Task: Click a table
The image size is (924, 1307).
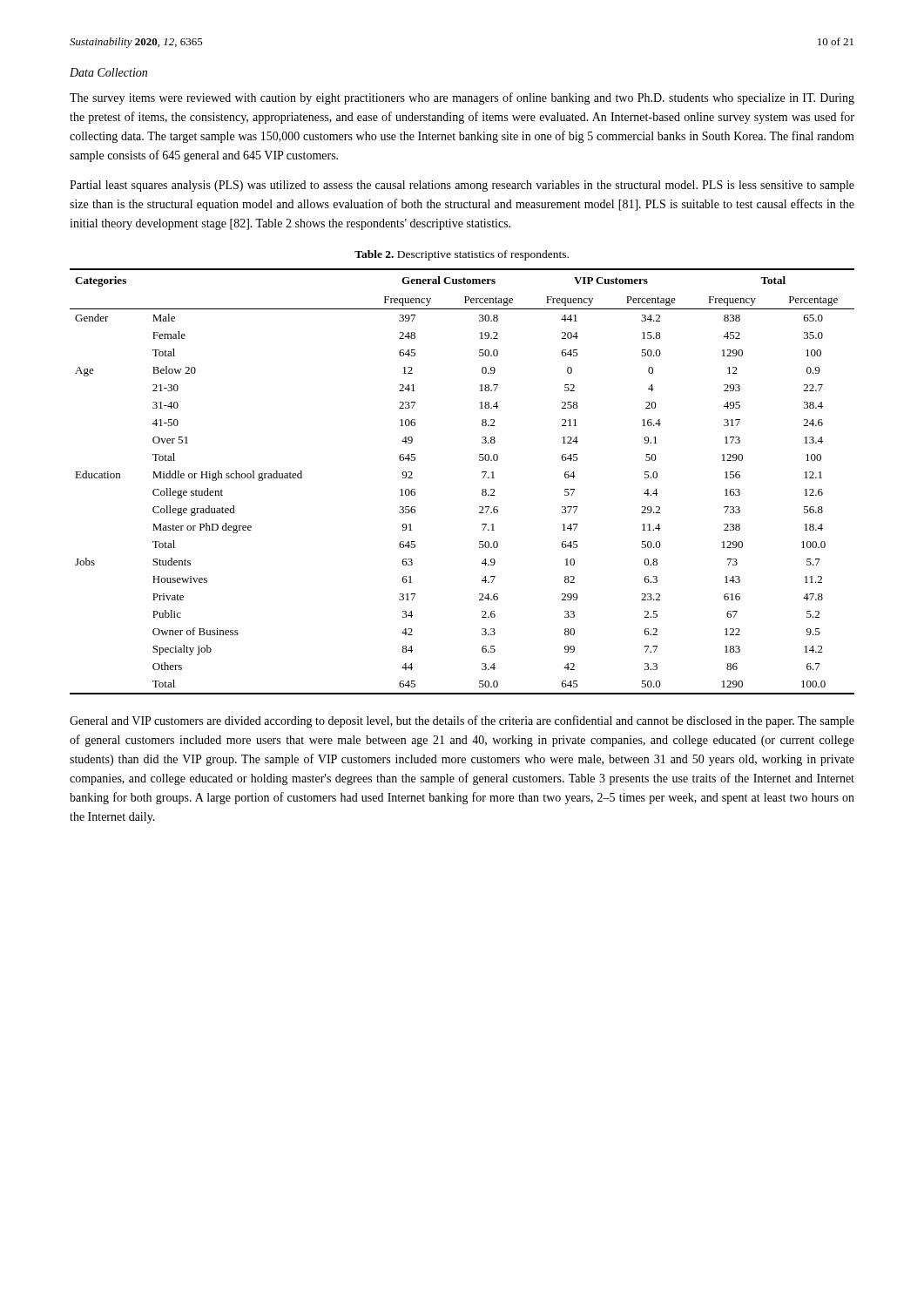Action: point(462,481)
